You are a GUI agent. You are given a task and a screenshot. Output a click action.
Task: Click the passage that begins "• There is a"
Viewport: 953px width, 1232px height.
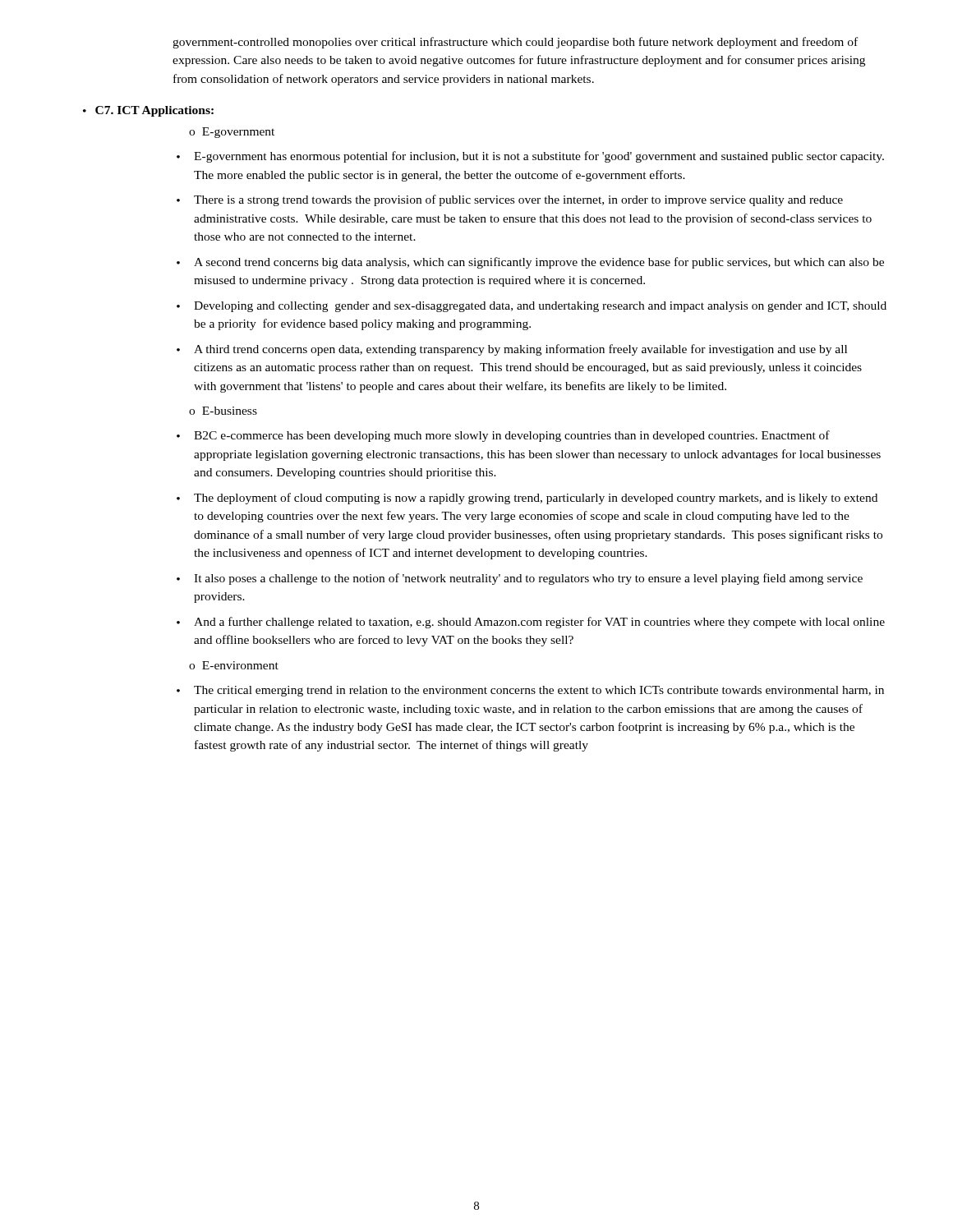tap(530, 218)
